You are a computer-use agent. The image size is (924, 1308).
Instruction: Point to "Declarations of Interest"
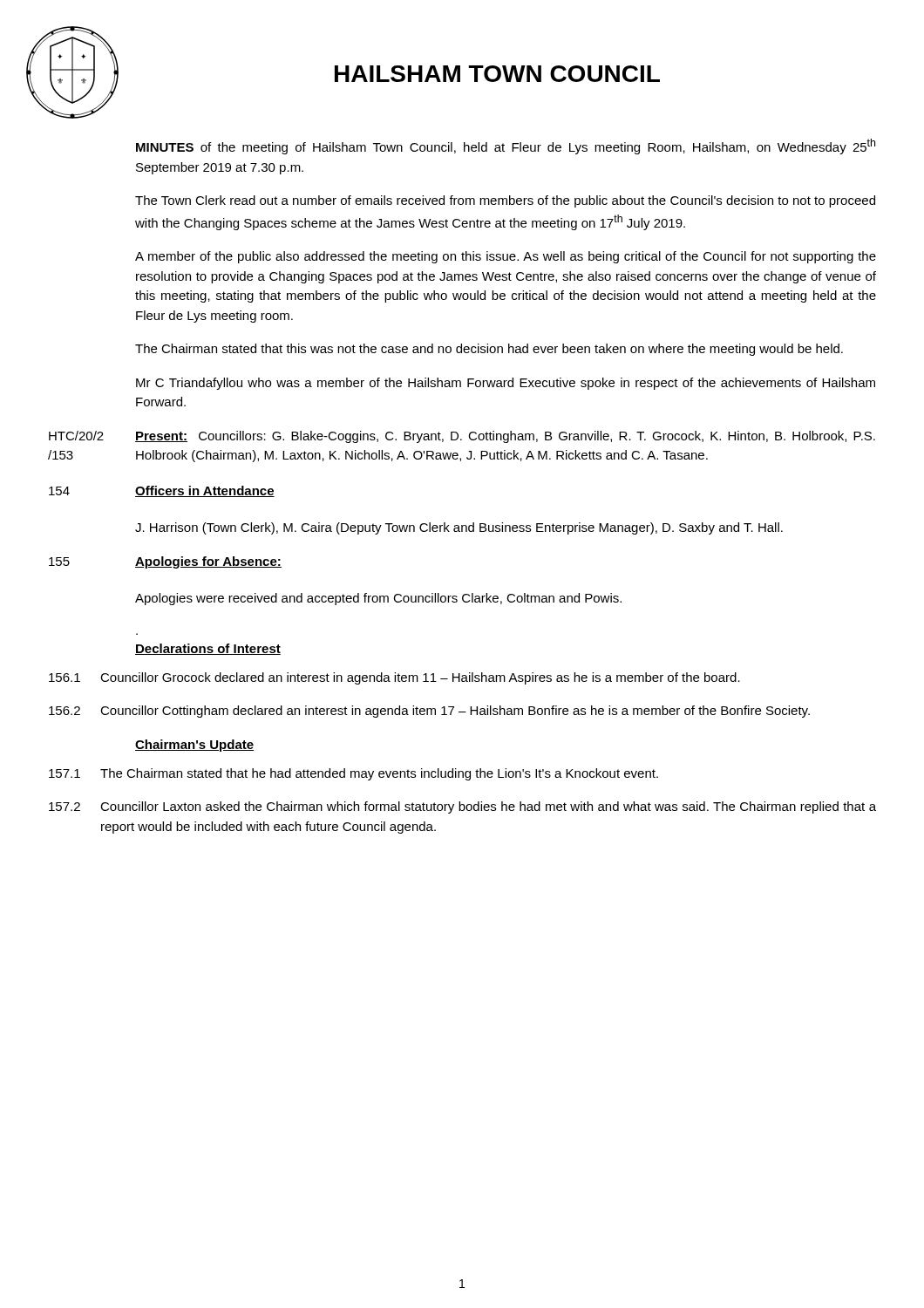click(x=208, y=648)
